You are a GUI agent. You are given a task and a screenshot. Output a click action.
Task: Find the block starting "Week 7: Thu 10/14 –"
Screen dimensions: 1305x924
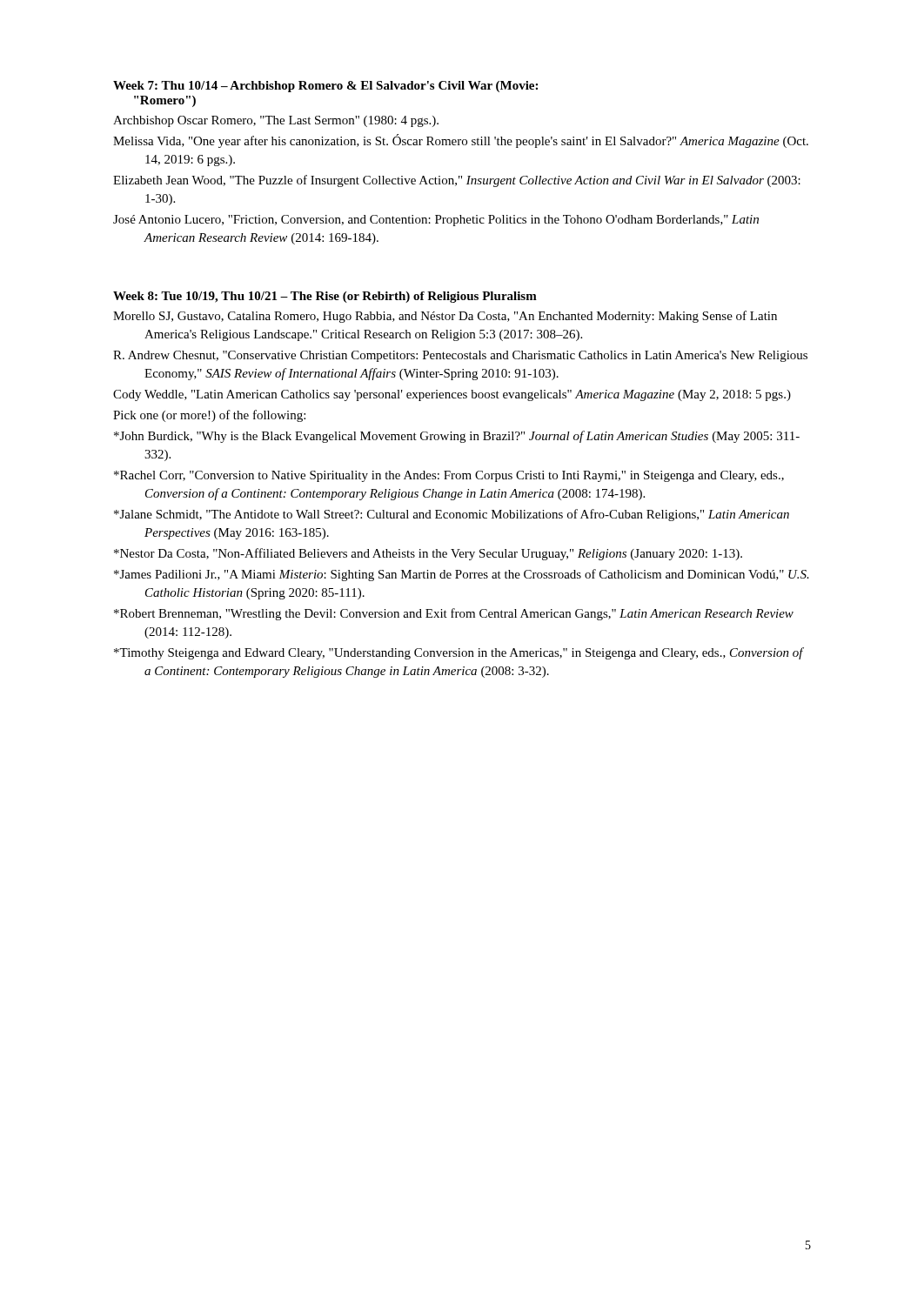326,93
